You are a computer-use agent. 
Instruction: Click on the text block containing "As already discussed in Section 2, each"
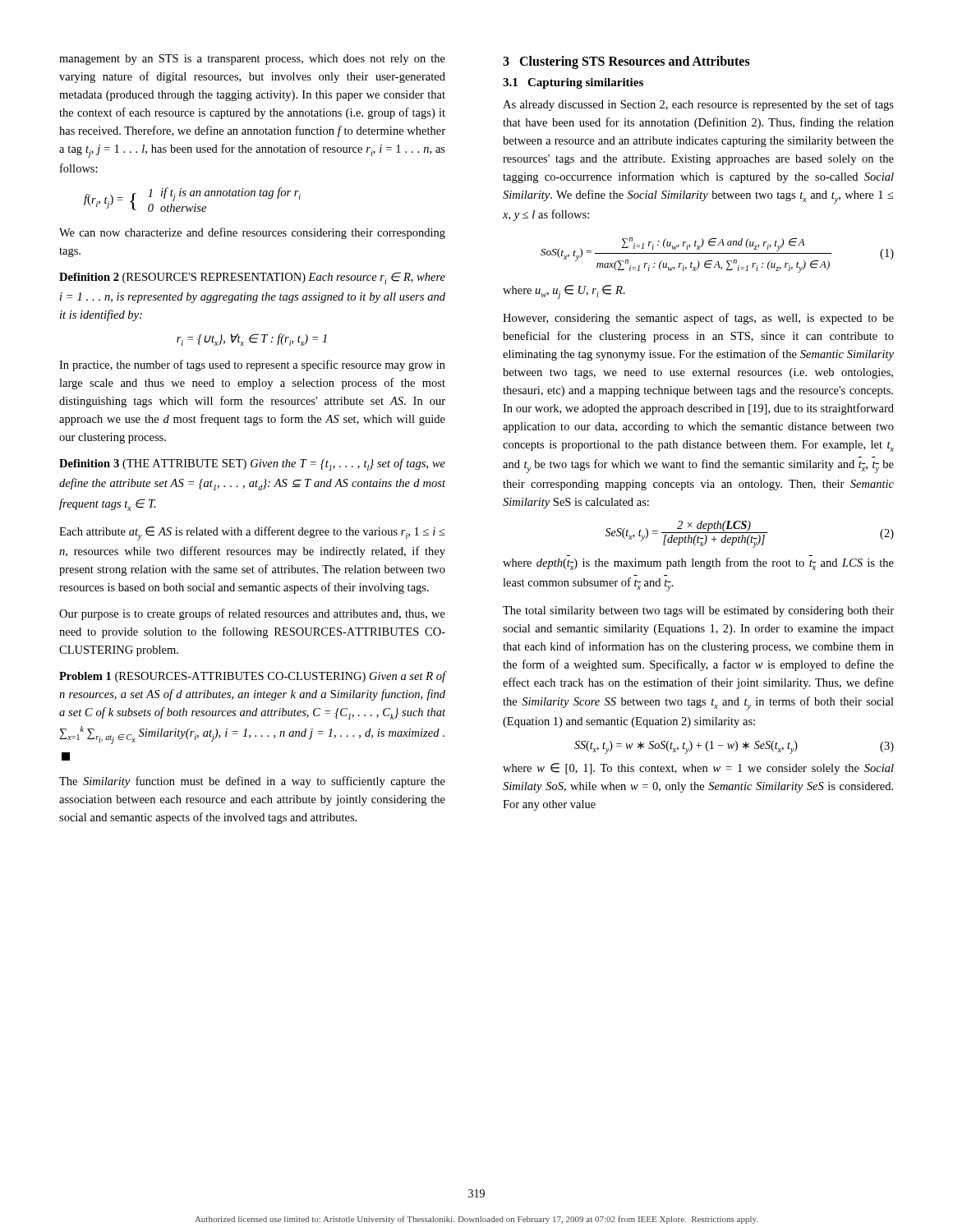(x=698, y=159)
